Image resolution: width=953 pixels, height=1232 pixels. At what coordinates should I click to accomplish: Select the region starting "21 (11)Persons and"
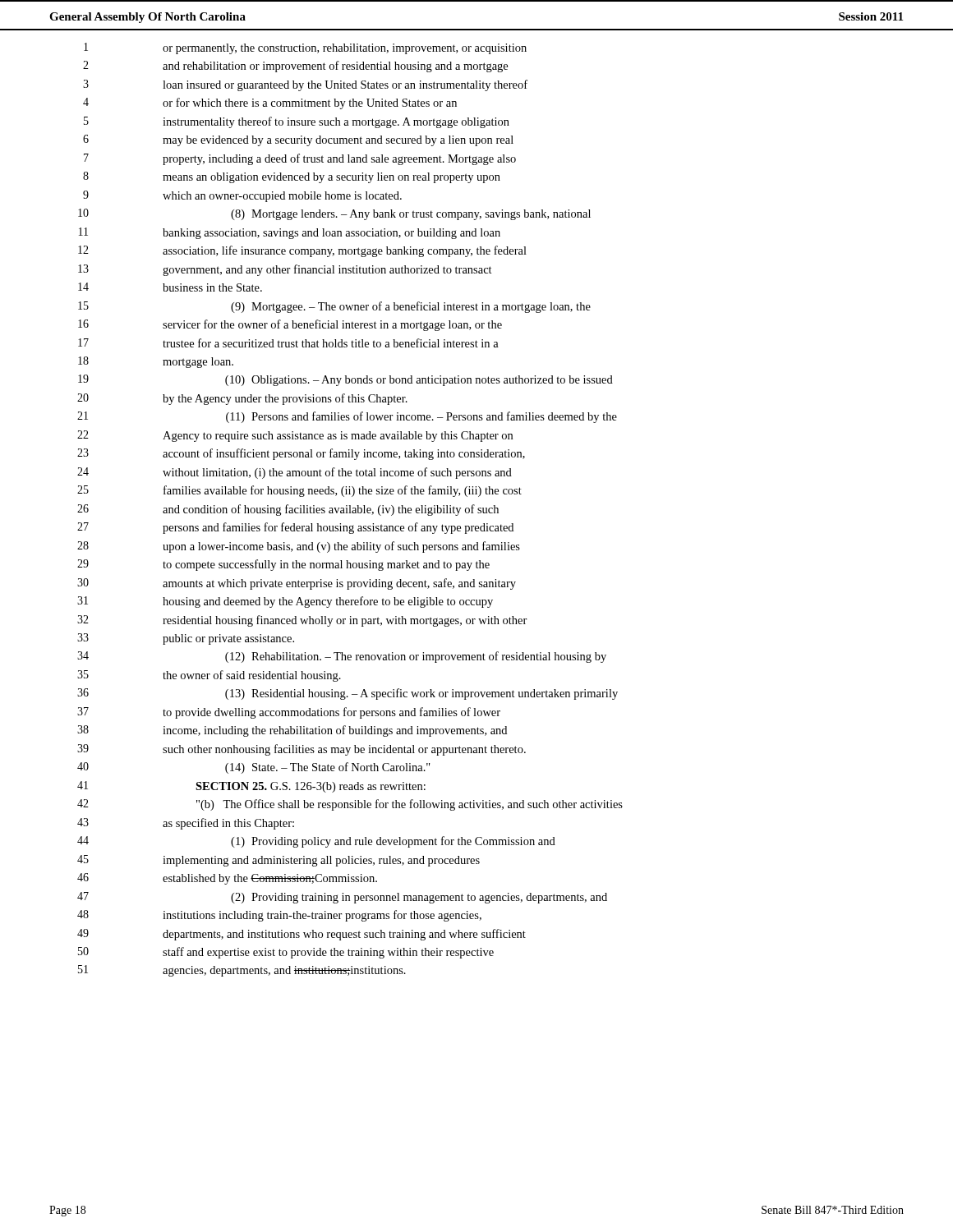pos(476,528)
